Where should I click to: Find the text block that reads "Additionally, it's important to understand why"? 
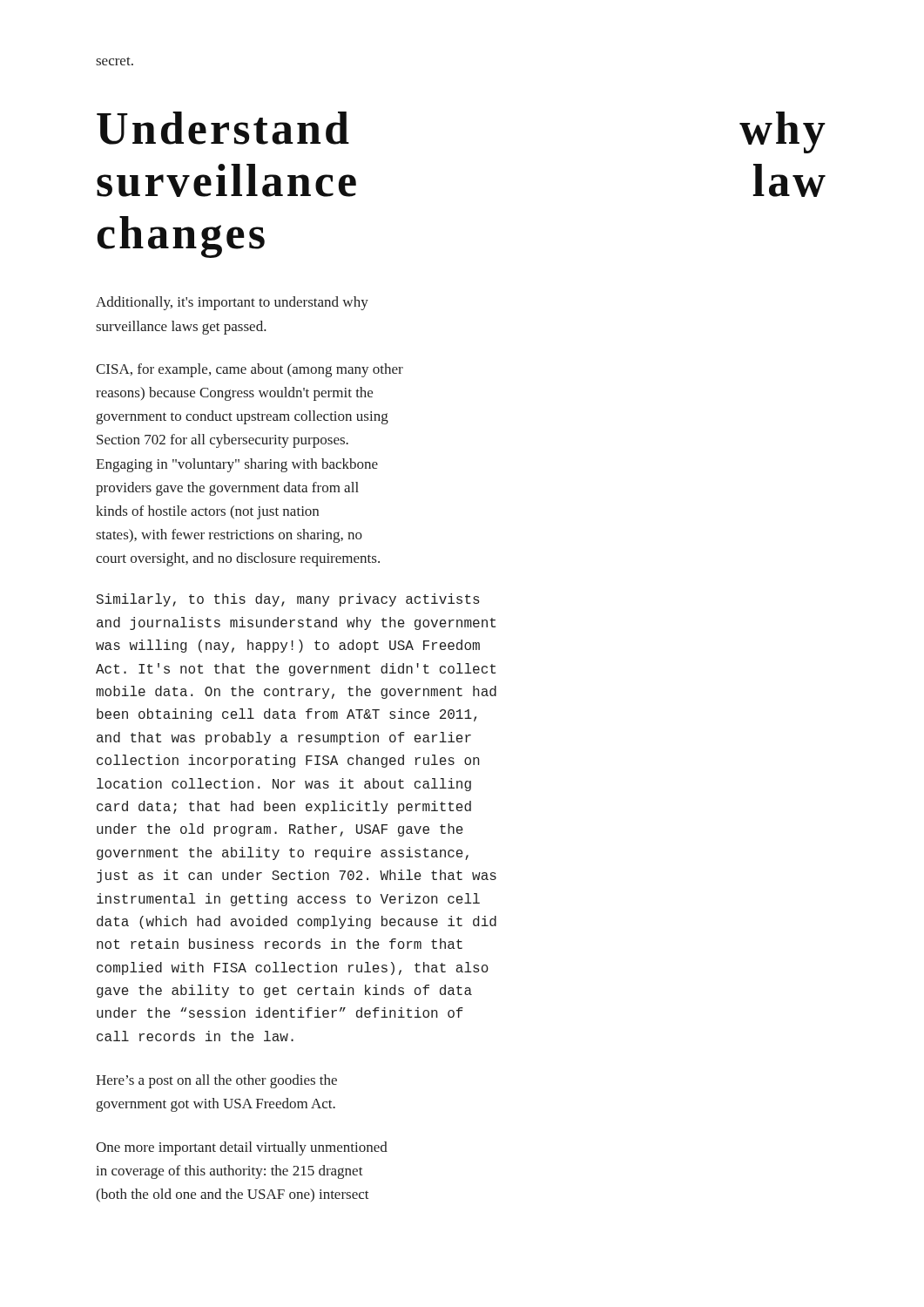pyautogui.click(x=232, y=314)
